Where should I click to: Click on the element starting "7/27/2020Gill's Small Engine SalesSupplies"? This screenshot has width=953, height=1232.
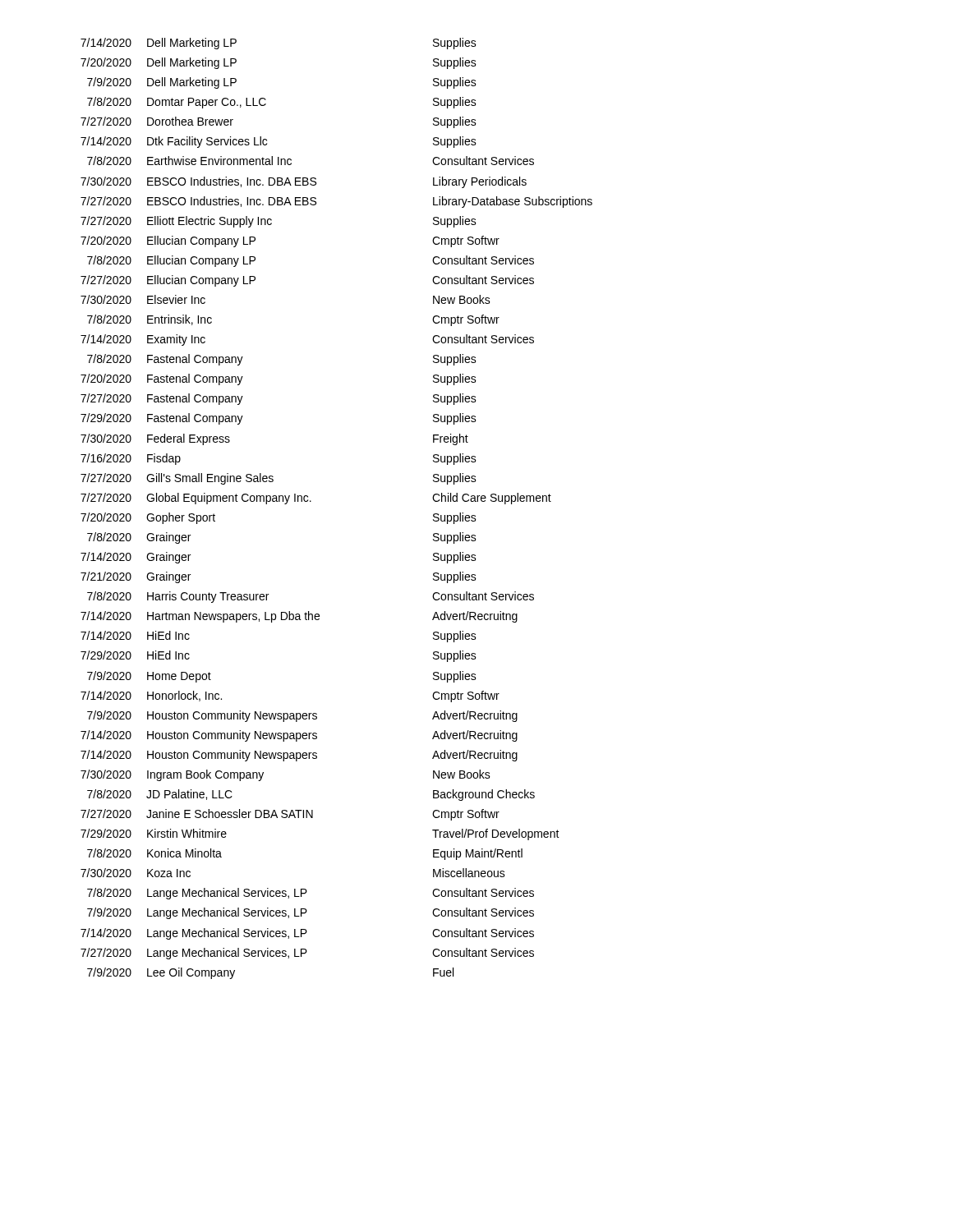476,478
